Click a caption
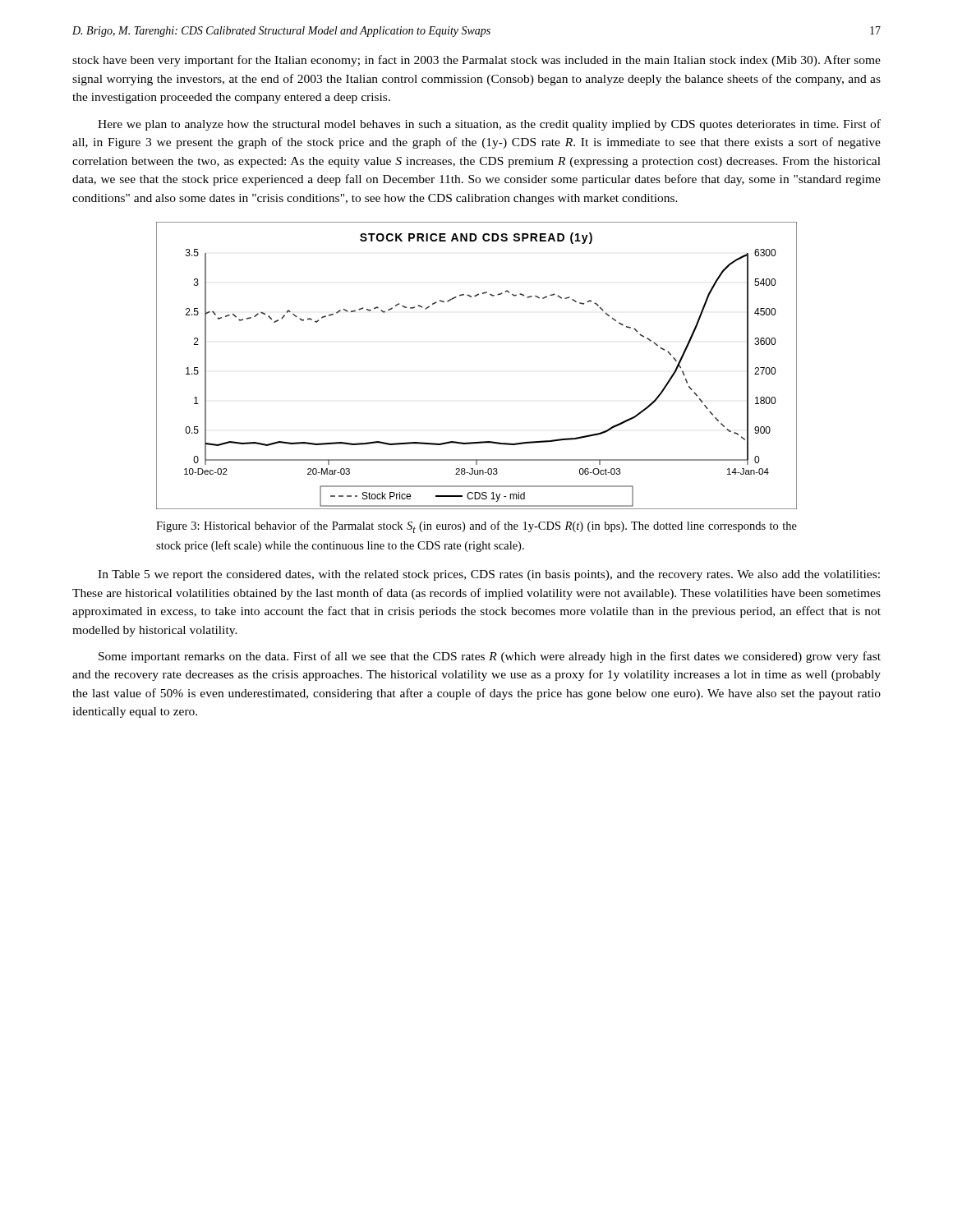 pos(476,535)
